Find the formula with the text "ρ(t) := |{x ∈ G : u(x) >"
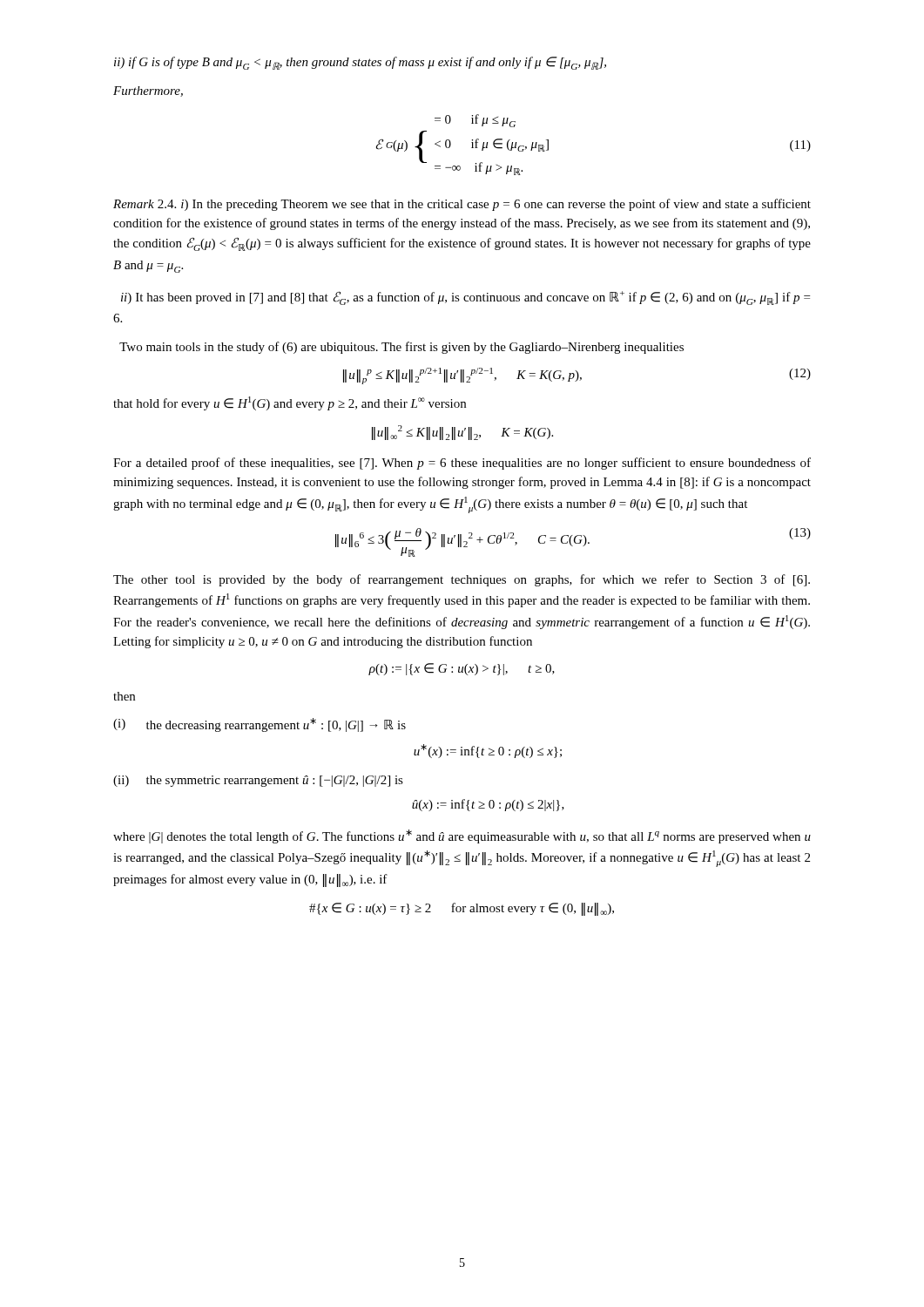924x1307 pixels. 462,668
